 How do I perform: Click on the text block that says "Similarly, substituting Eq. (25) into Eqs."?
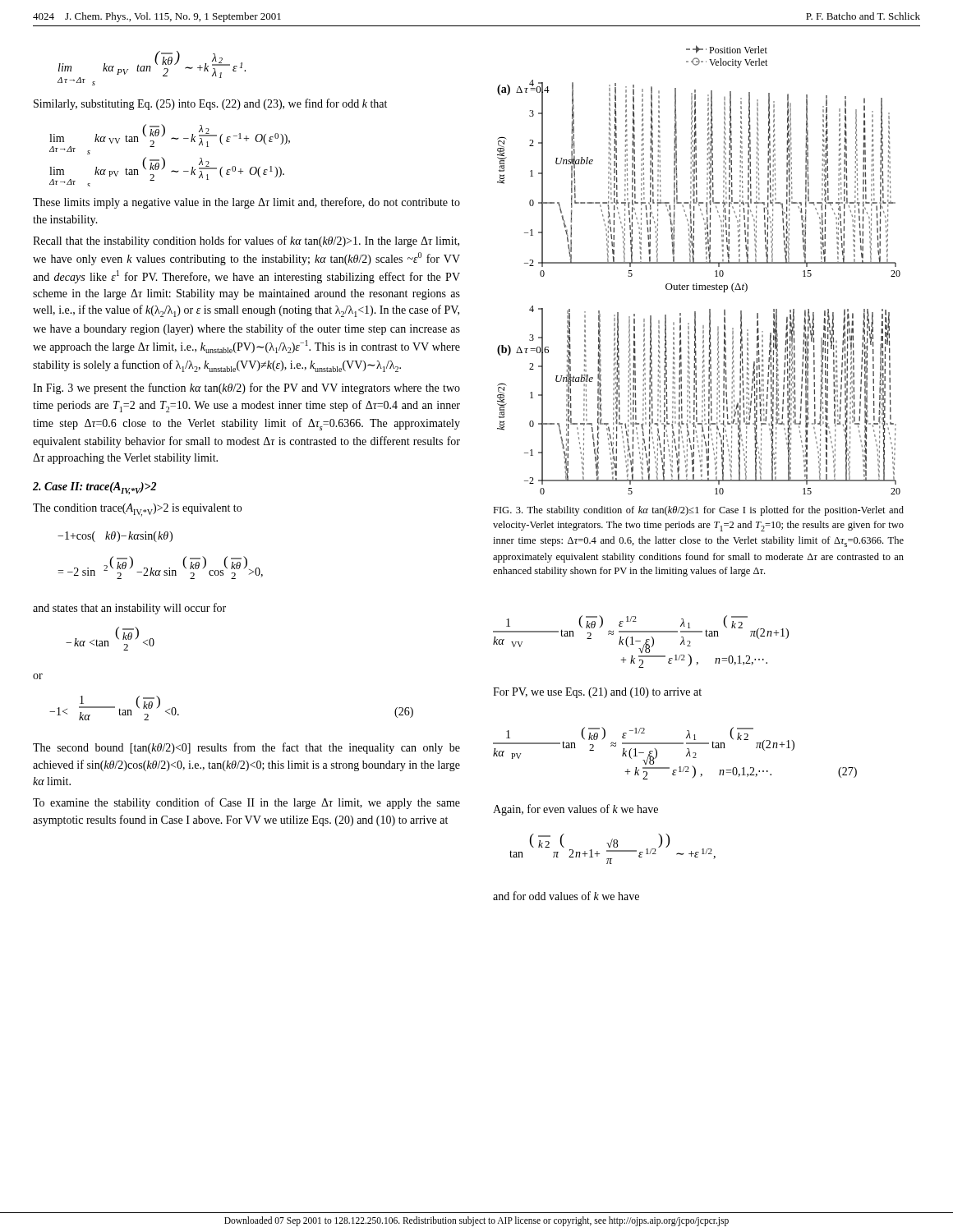pos(210,104)
